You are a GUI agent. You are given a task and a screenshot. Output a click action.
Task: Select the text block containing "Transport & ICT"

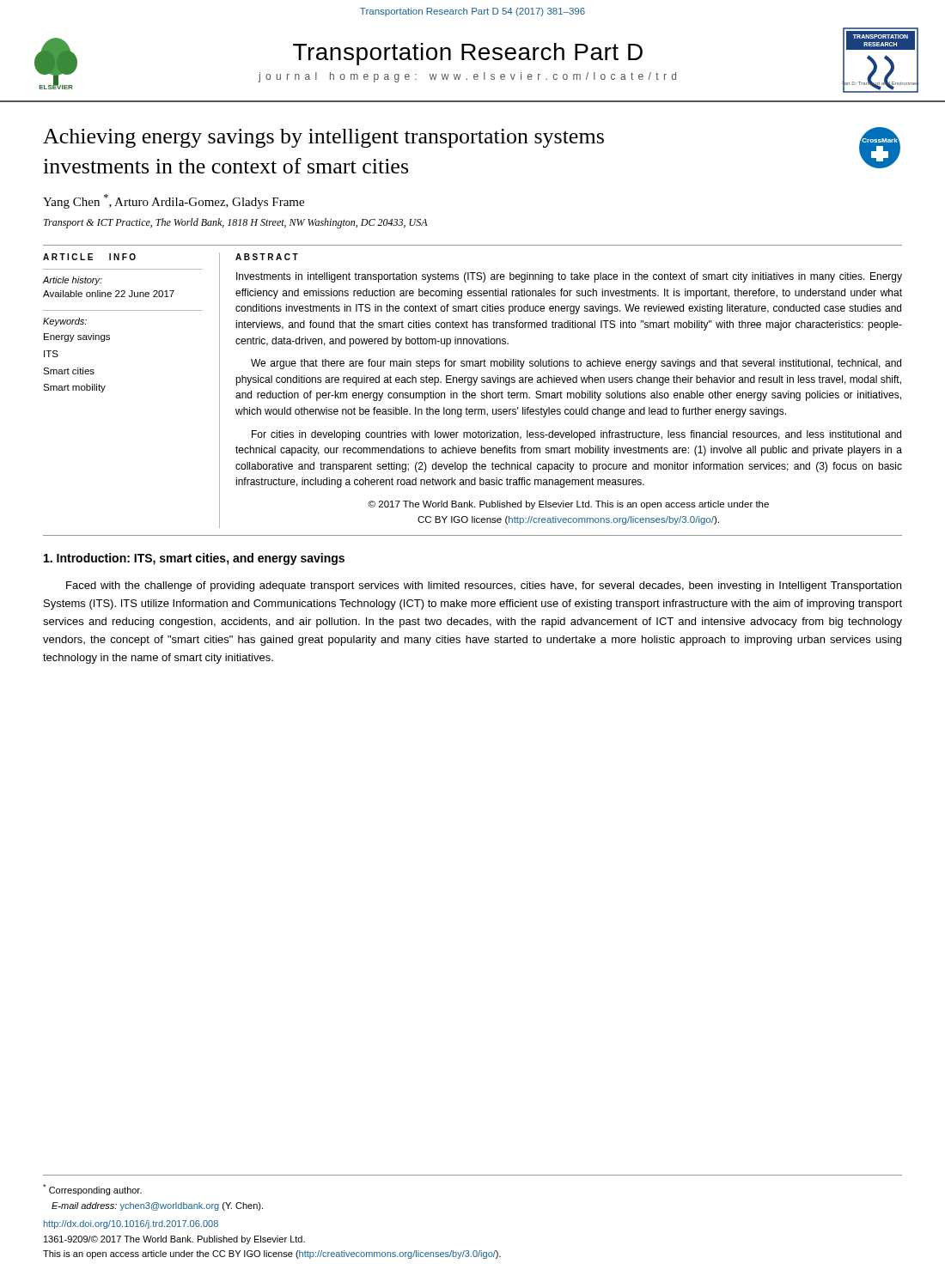(x=235, y=223)
